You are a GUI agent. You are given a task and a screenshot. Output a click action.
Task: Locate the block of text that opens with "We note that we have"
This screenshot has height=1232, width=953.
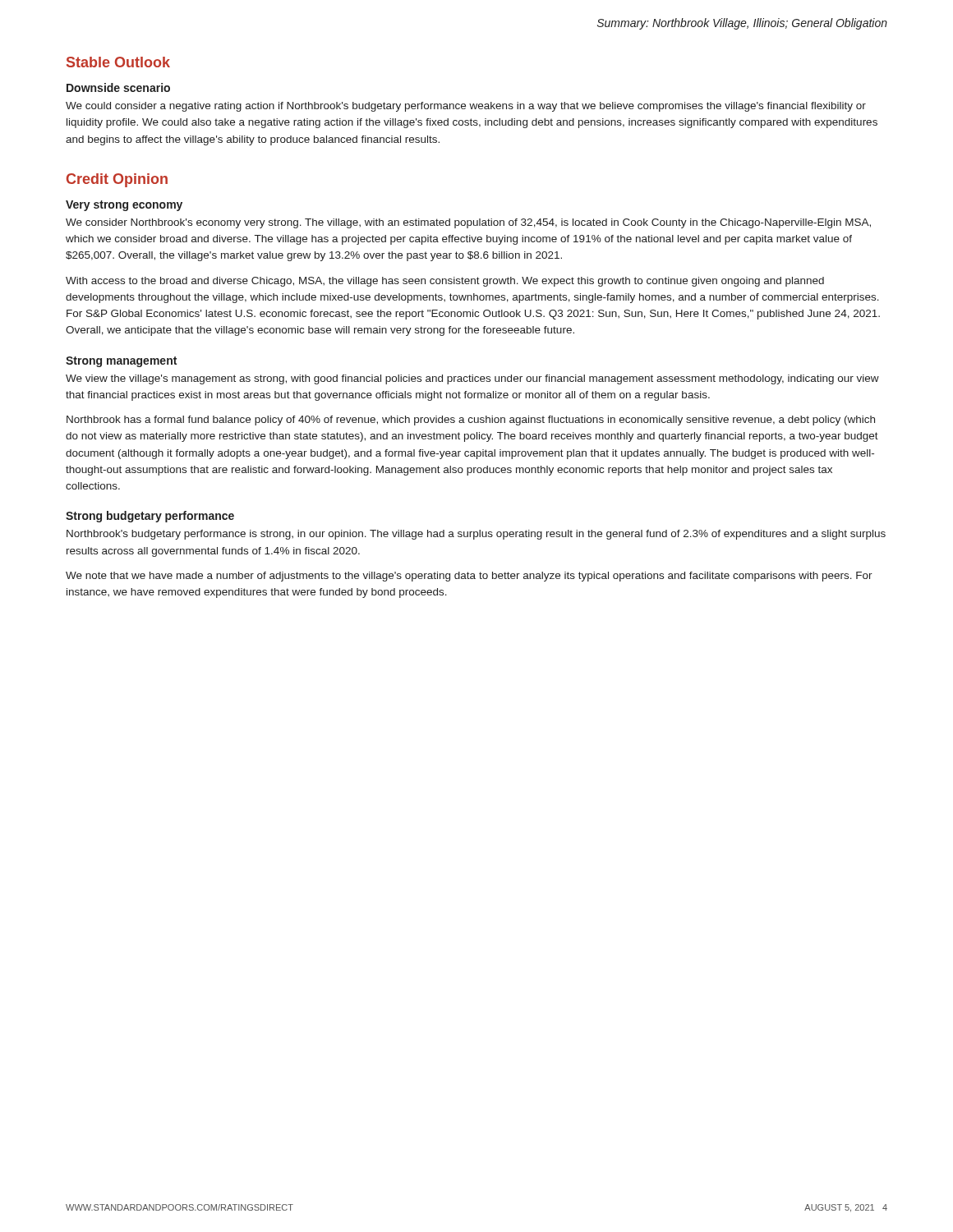[476, 584]
